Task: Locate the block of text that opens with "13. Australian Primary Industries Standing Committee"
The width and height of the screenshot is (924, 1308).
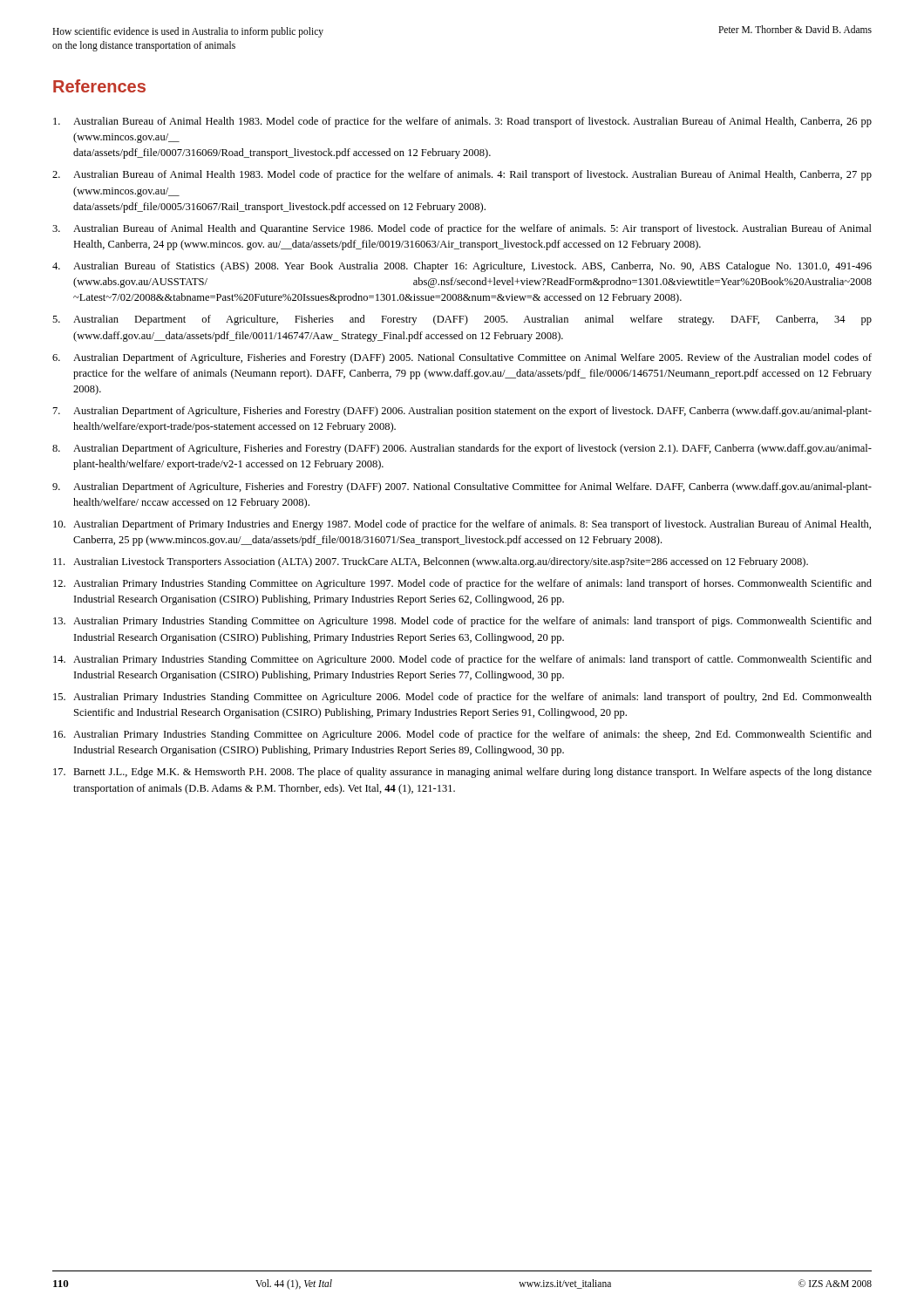Action: pyautogui.click(x=462, y=629)
